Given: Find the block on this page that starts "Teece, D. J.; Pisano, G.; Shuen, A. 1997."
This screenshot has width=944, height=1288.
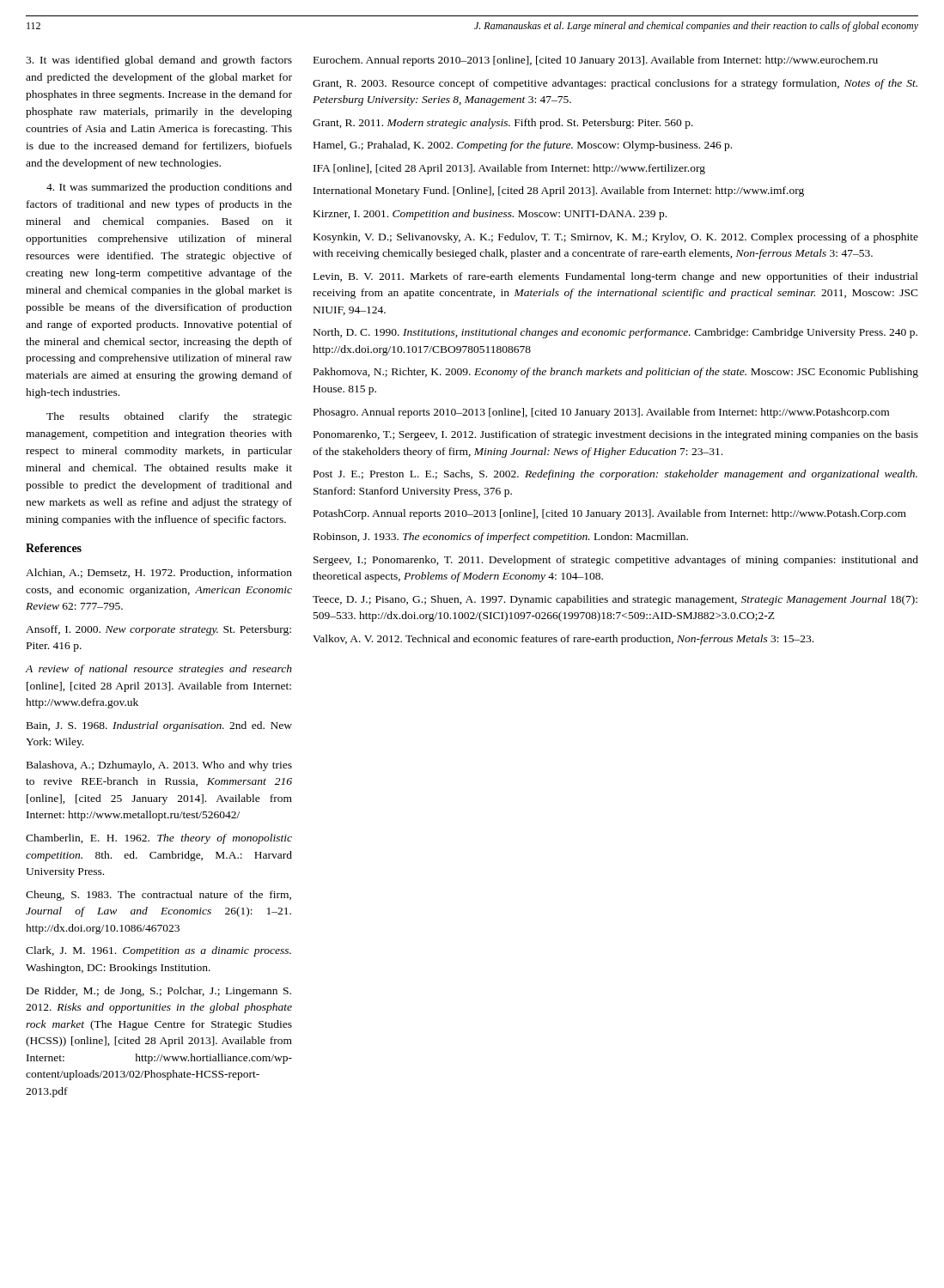Looking at the screenshot, I should [615, 607].
